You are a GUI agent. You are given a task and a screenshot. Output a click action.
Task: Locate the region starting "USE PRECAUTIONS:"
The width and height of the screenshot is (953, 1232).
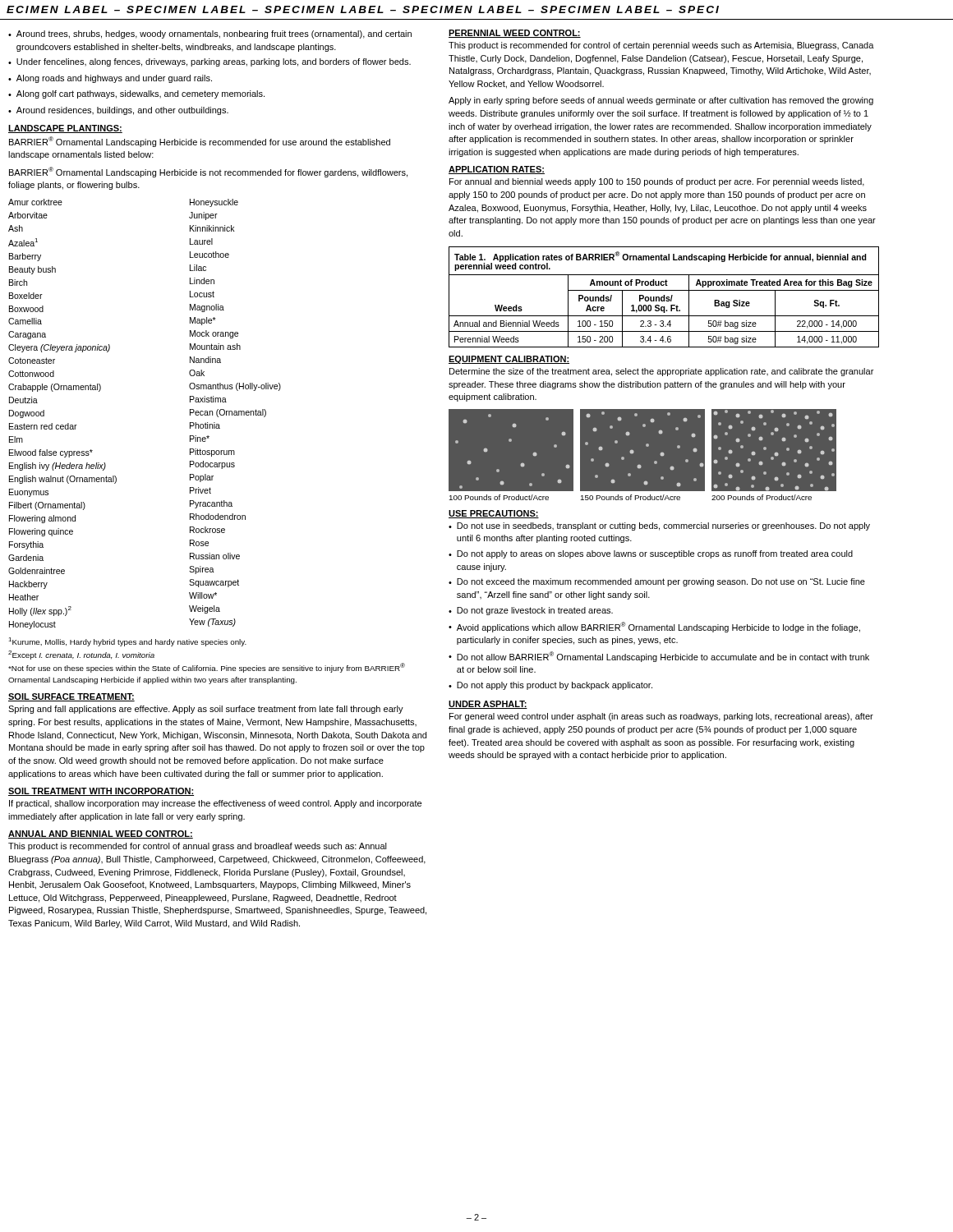click(494, 513)
